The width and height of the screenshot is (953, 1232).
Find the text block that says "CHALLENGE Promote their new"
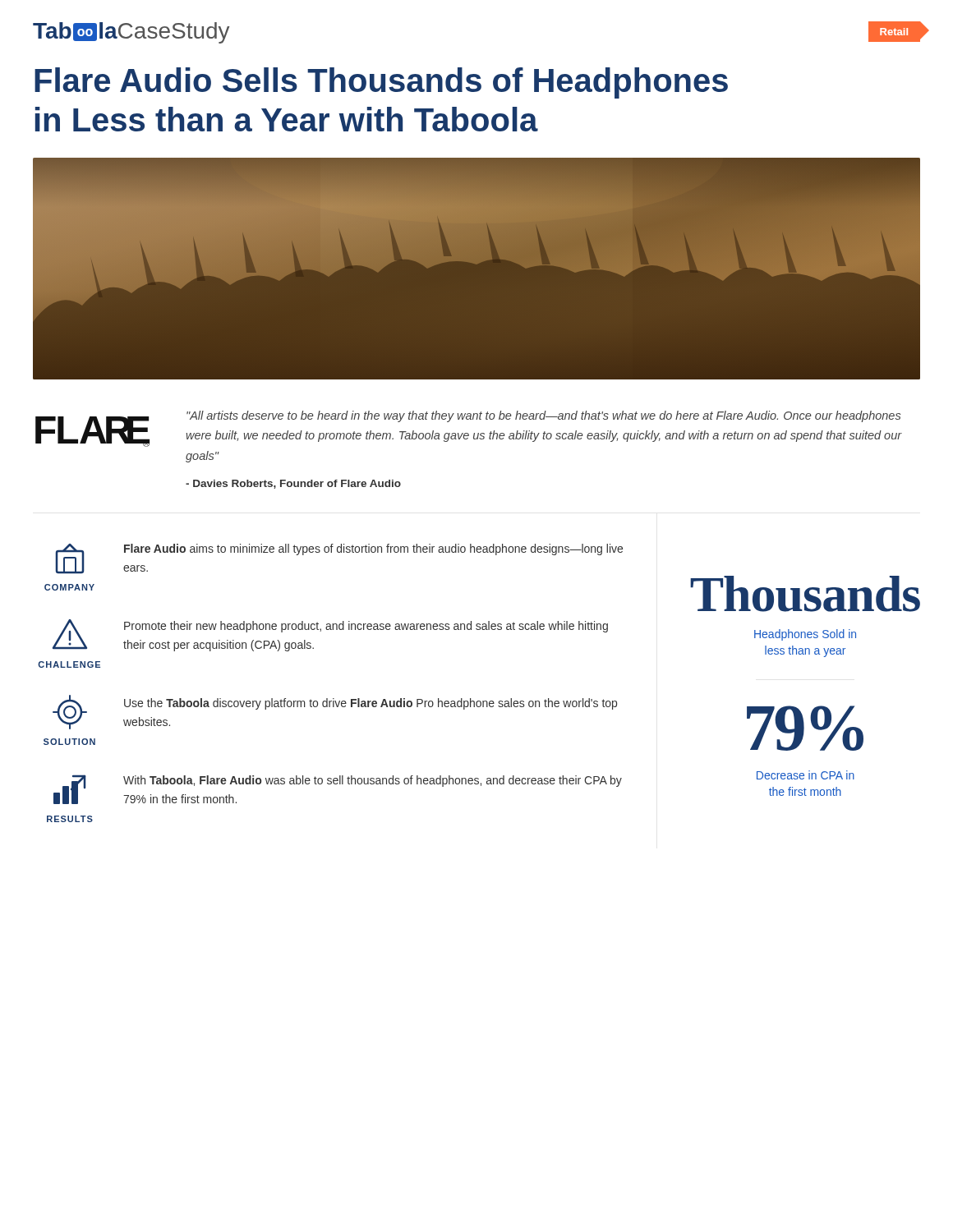pyautogui.click(x=312, y=630)
